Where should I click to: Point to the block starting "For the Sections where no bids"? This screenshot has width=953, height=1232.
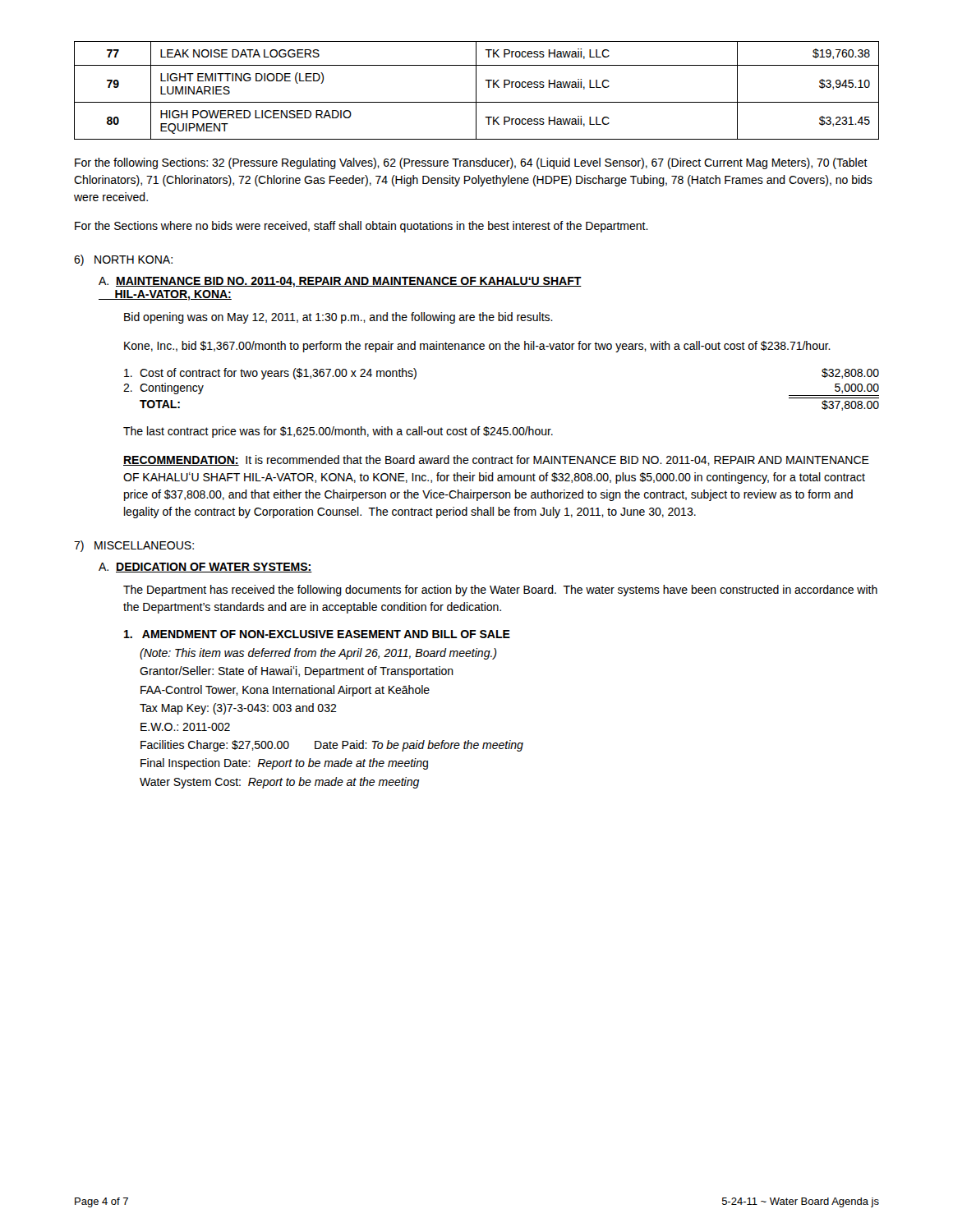[x=361, y=226]
